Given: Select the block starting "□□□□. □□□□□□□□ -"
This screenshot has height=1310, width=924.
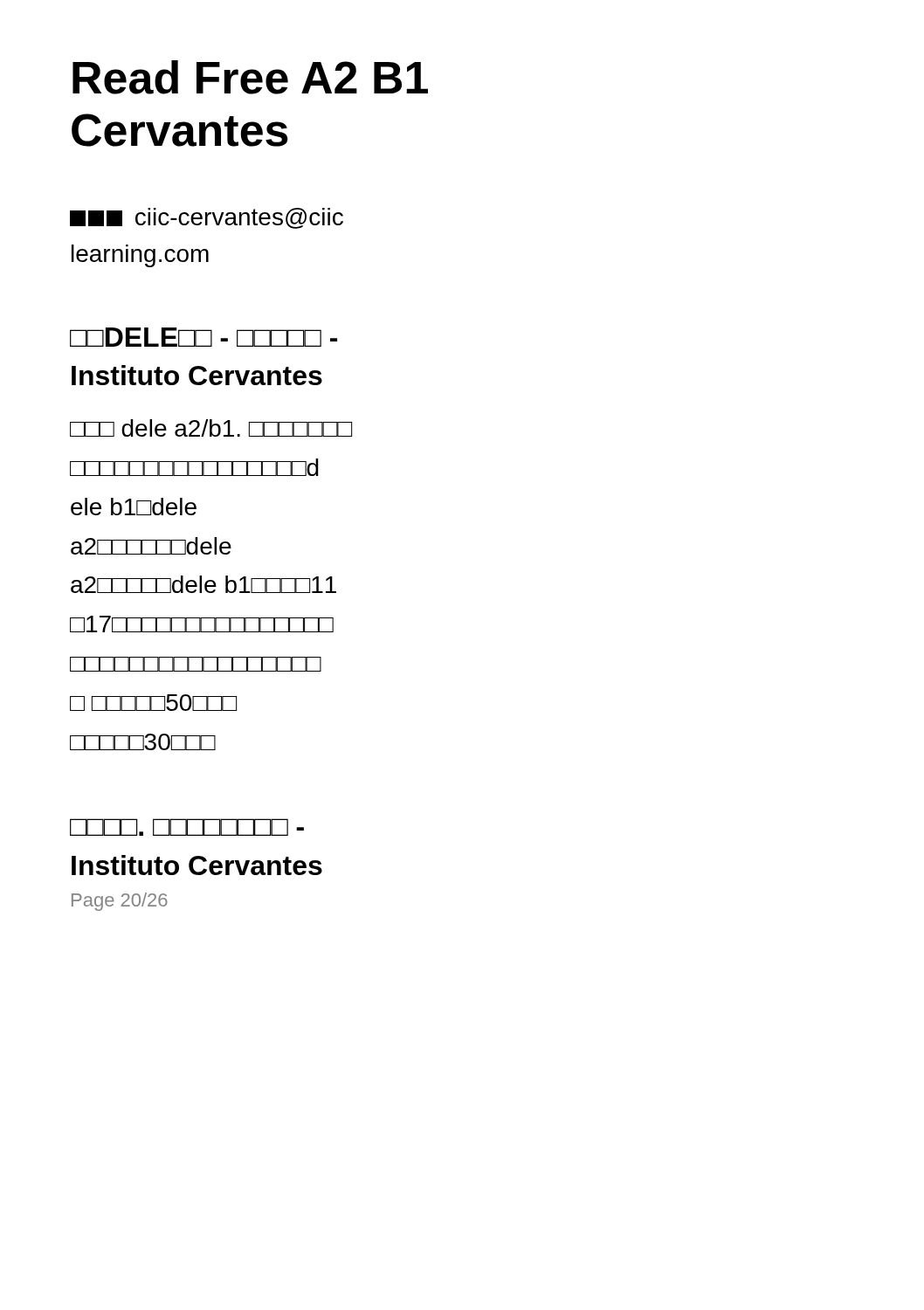Looking at the screenshot, I should [187, 827].
